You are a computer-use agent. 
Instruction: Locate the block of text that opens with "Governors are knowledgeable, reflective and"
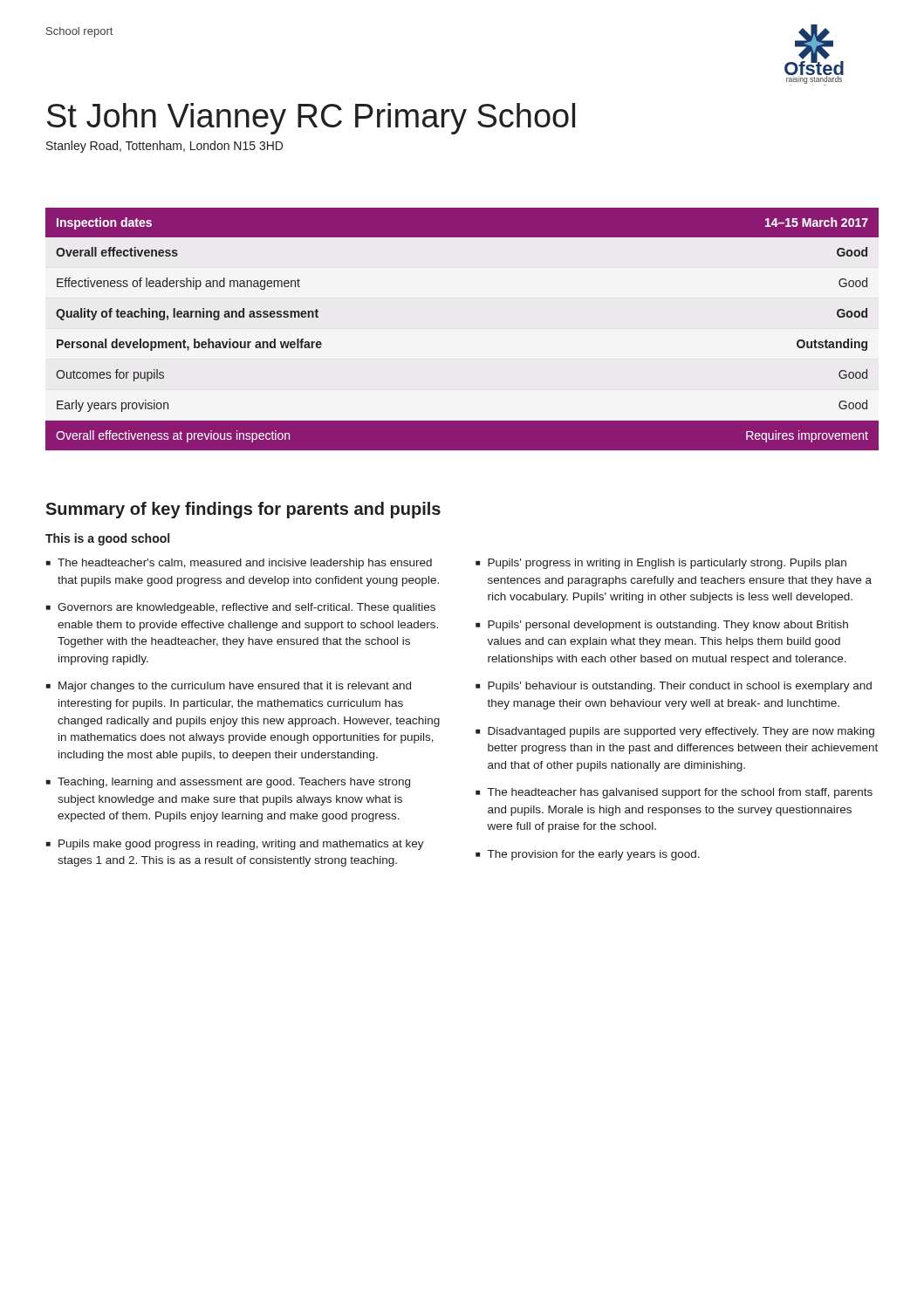pos(248,633)
